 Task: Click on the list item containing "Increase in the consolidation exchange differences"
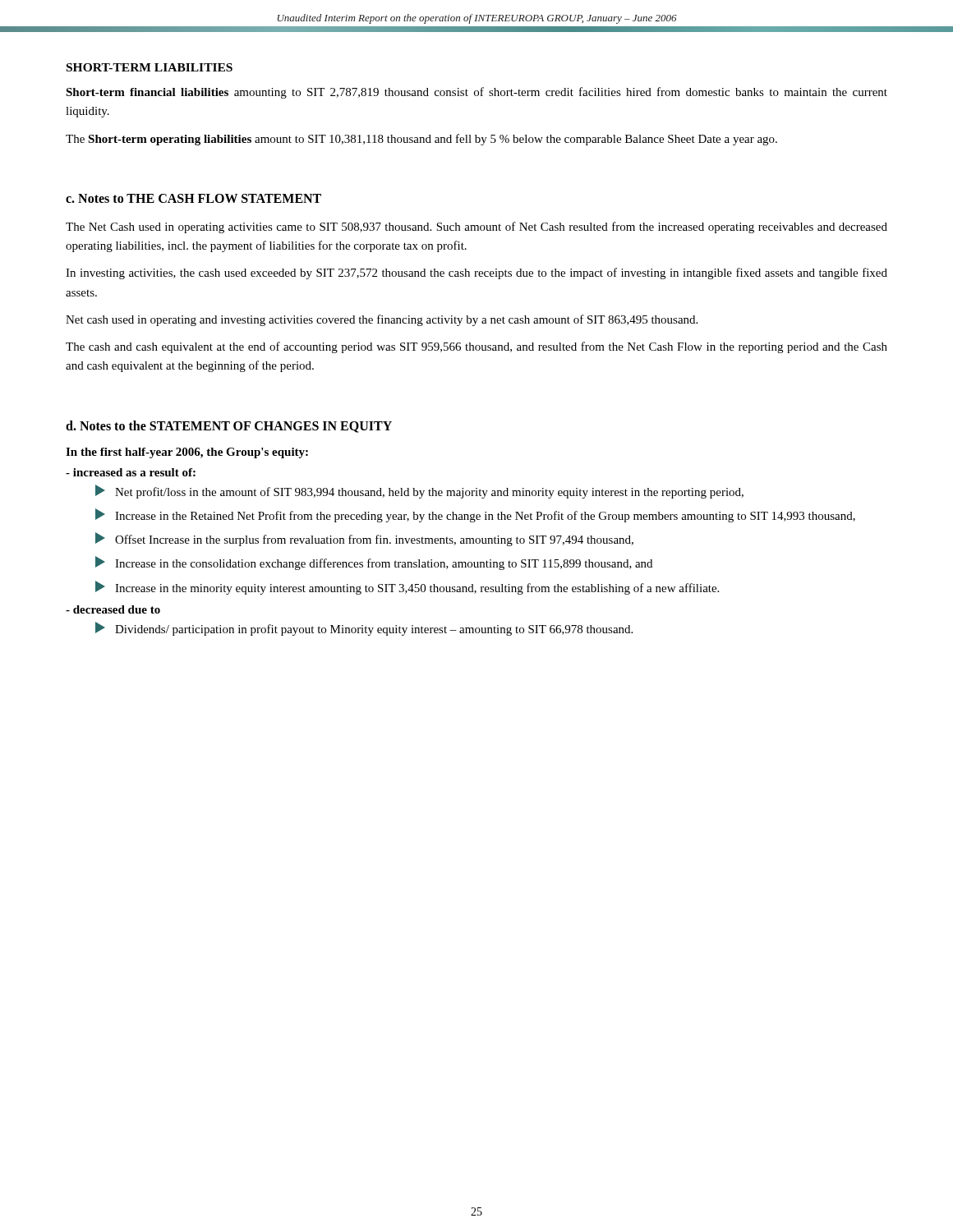point(374,564)
